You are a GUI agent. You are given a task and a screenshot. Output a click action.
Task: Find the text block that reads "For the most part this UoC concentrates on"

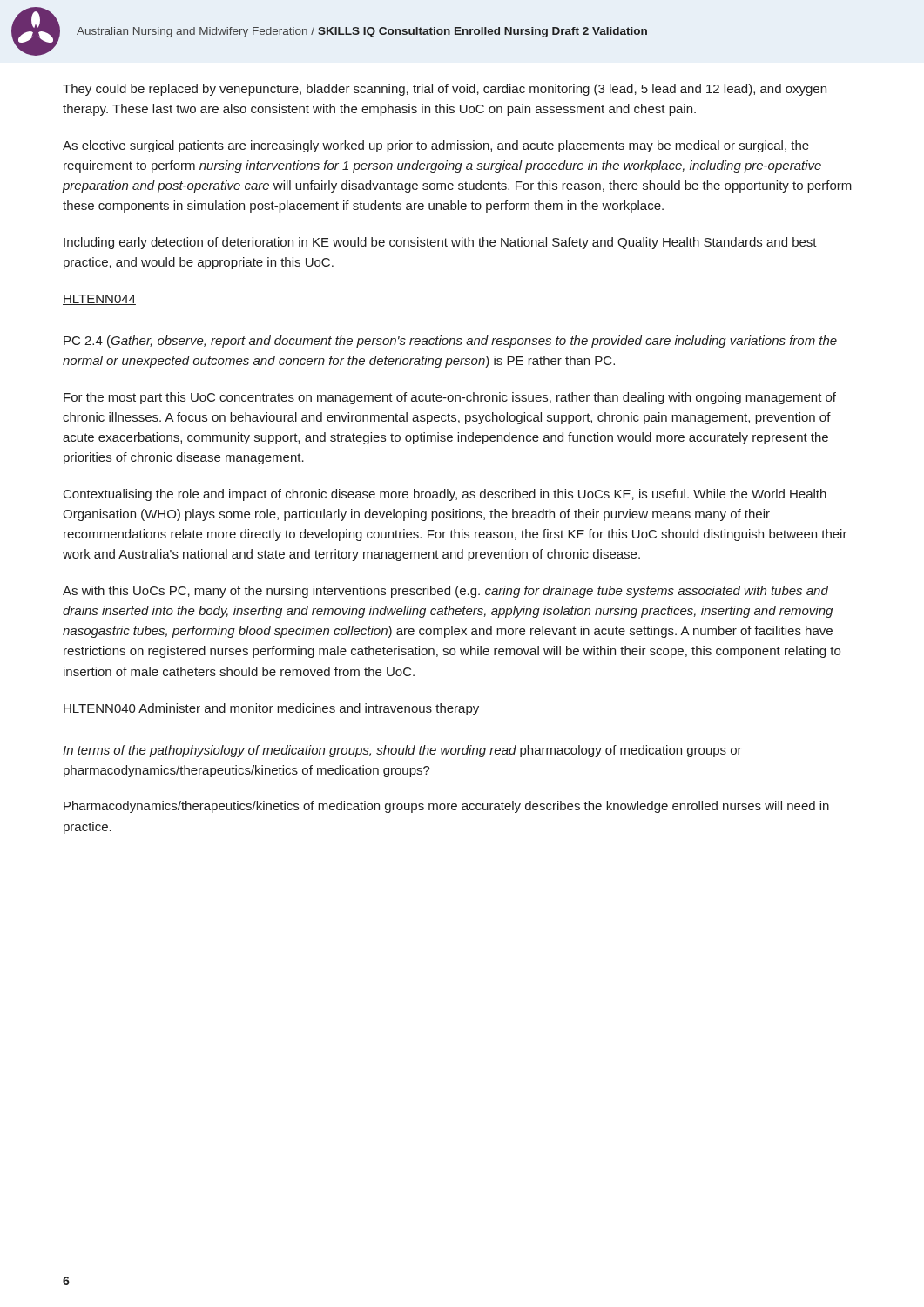click(449, 427)
